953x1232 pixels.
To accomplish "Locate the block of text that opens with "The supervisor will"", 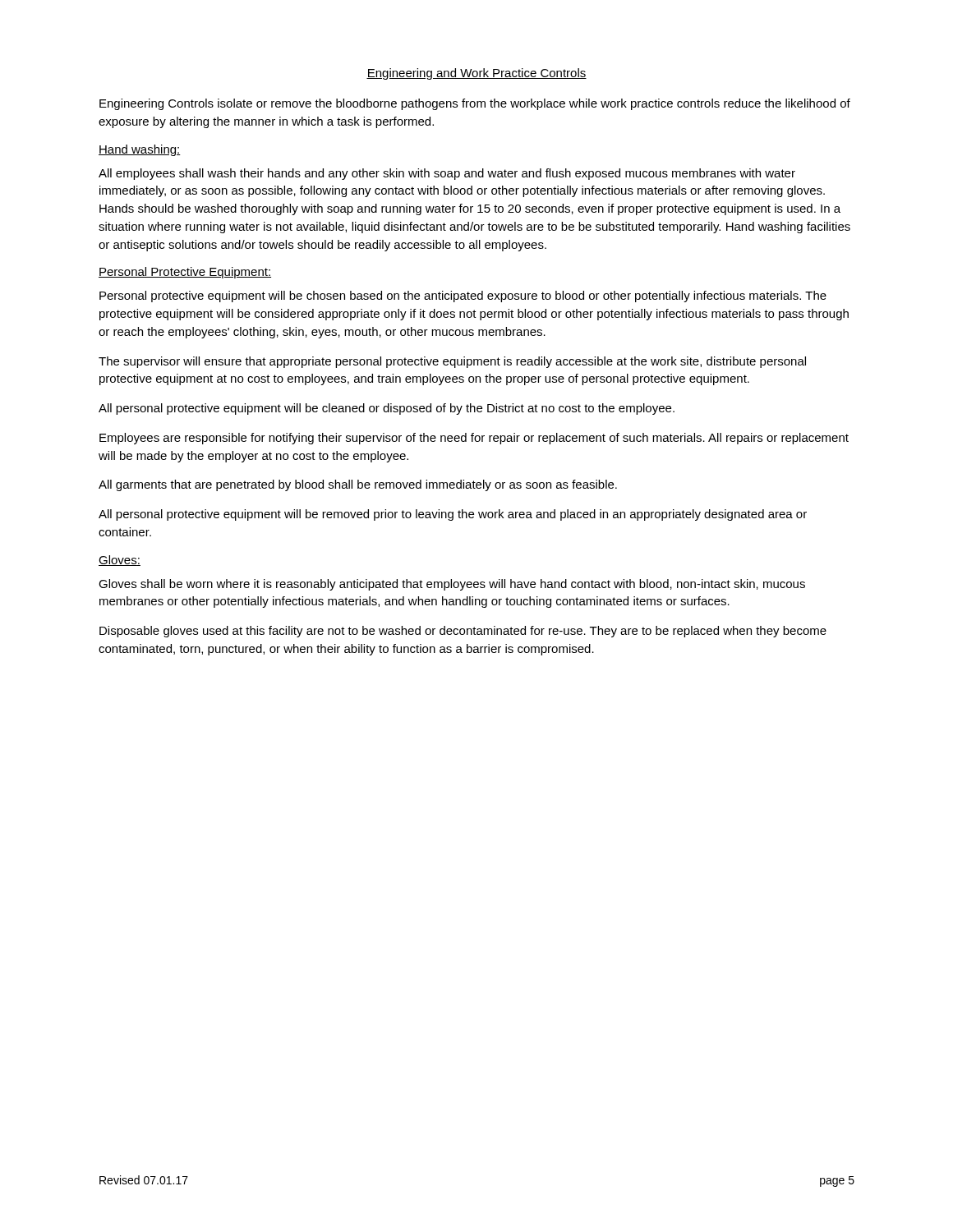I will coord(453,369).
